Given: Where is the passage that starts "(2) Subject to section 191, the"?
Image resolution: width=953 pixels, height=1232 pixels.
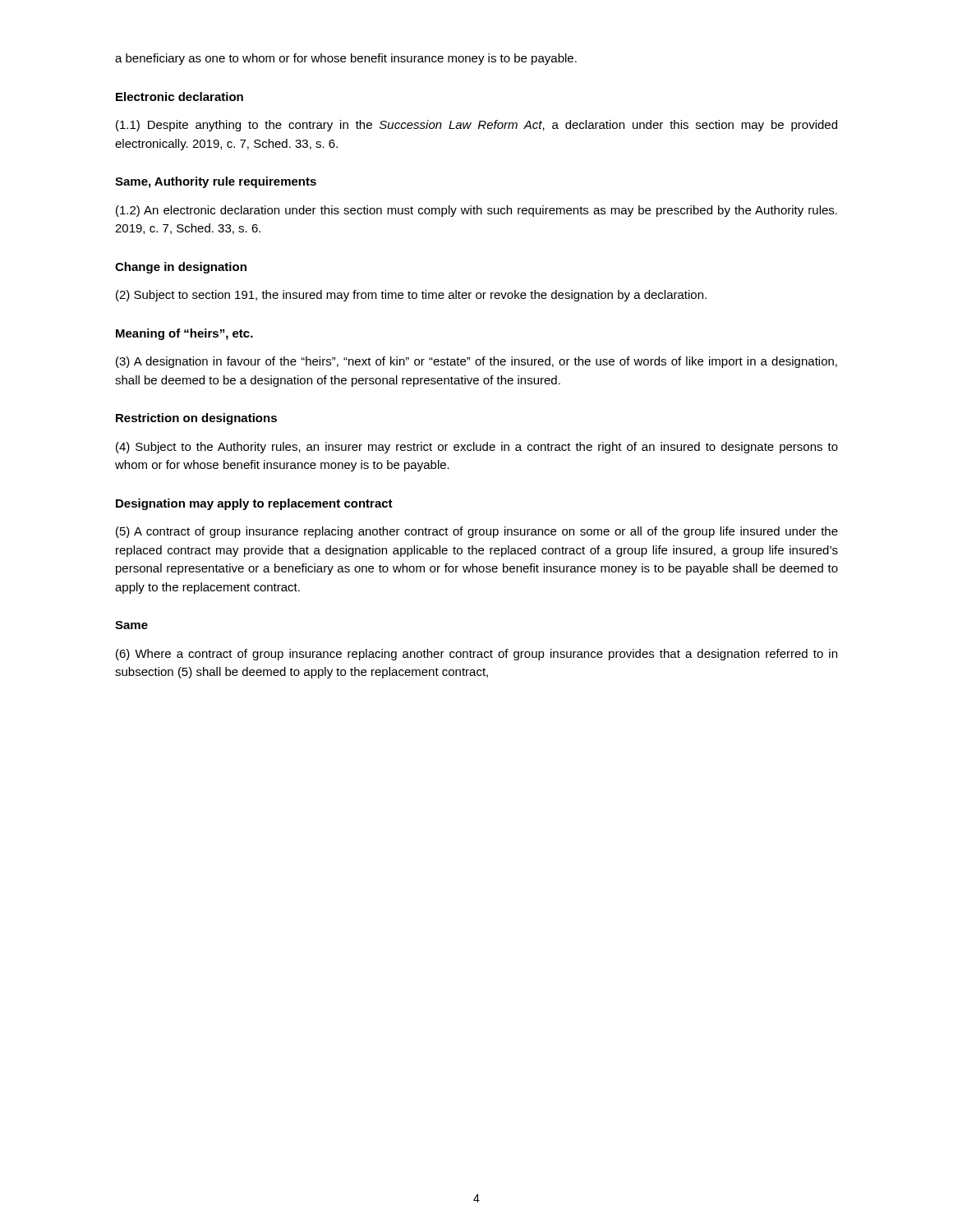Looking at the screenshot, I should tap(411, 294).
